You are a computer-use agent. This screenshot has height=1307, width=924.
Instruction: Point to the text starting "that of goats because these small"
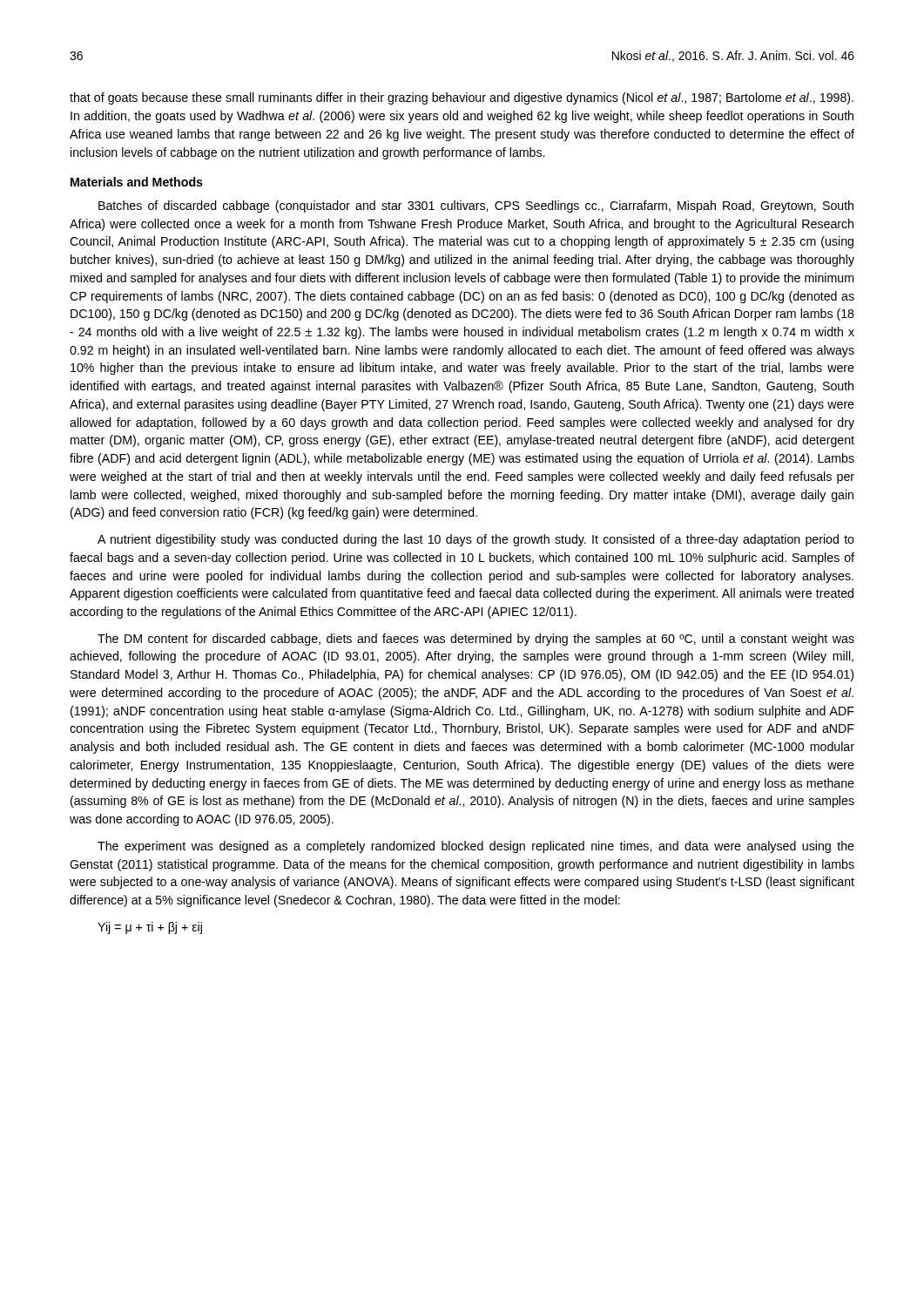click(x=462, y=125)
